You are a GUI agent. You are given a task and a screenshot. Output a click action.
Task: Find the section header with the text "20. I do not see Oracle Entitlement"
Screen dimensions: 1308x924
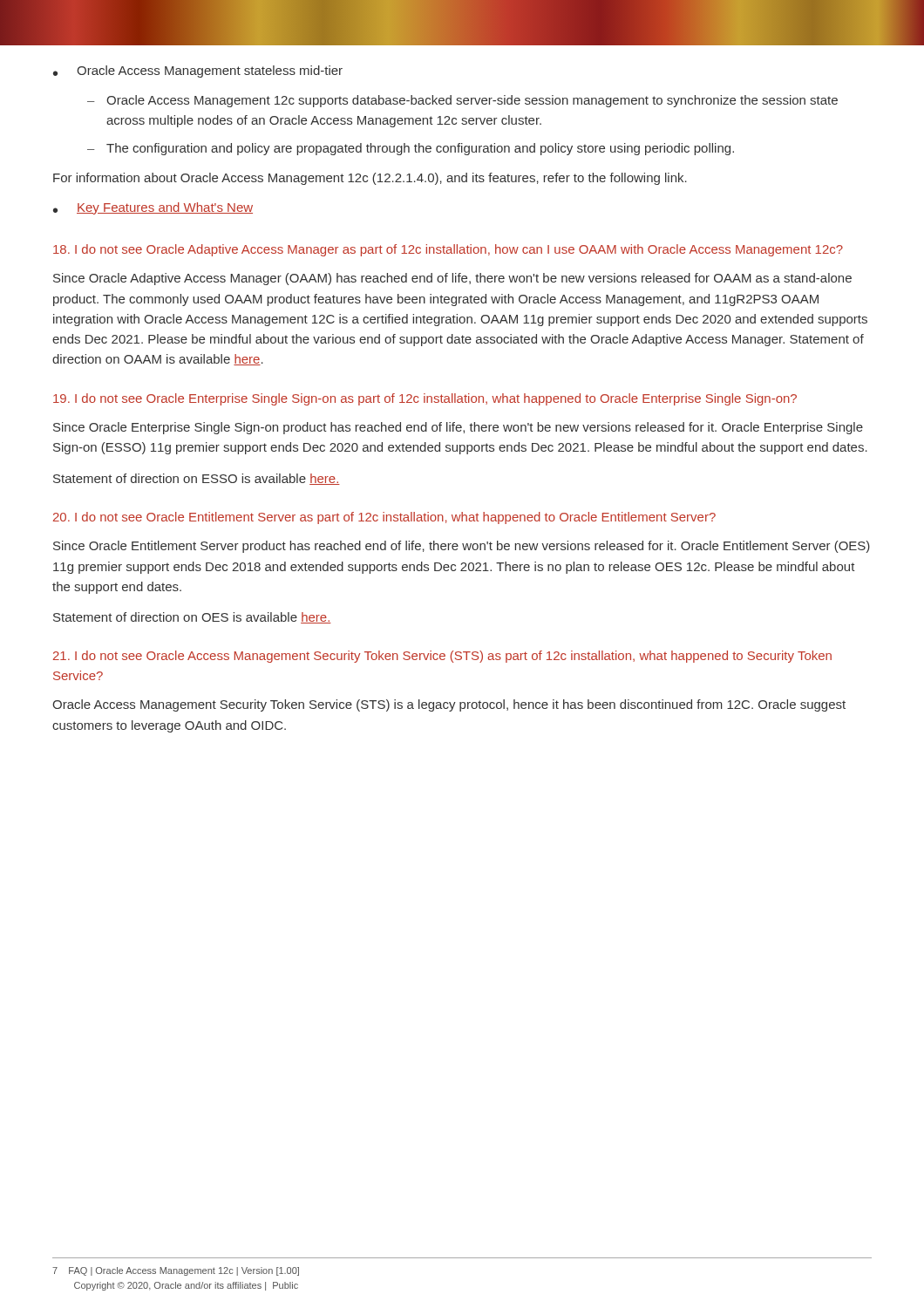click(x=462, y=517)
